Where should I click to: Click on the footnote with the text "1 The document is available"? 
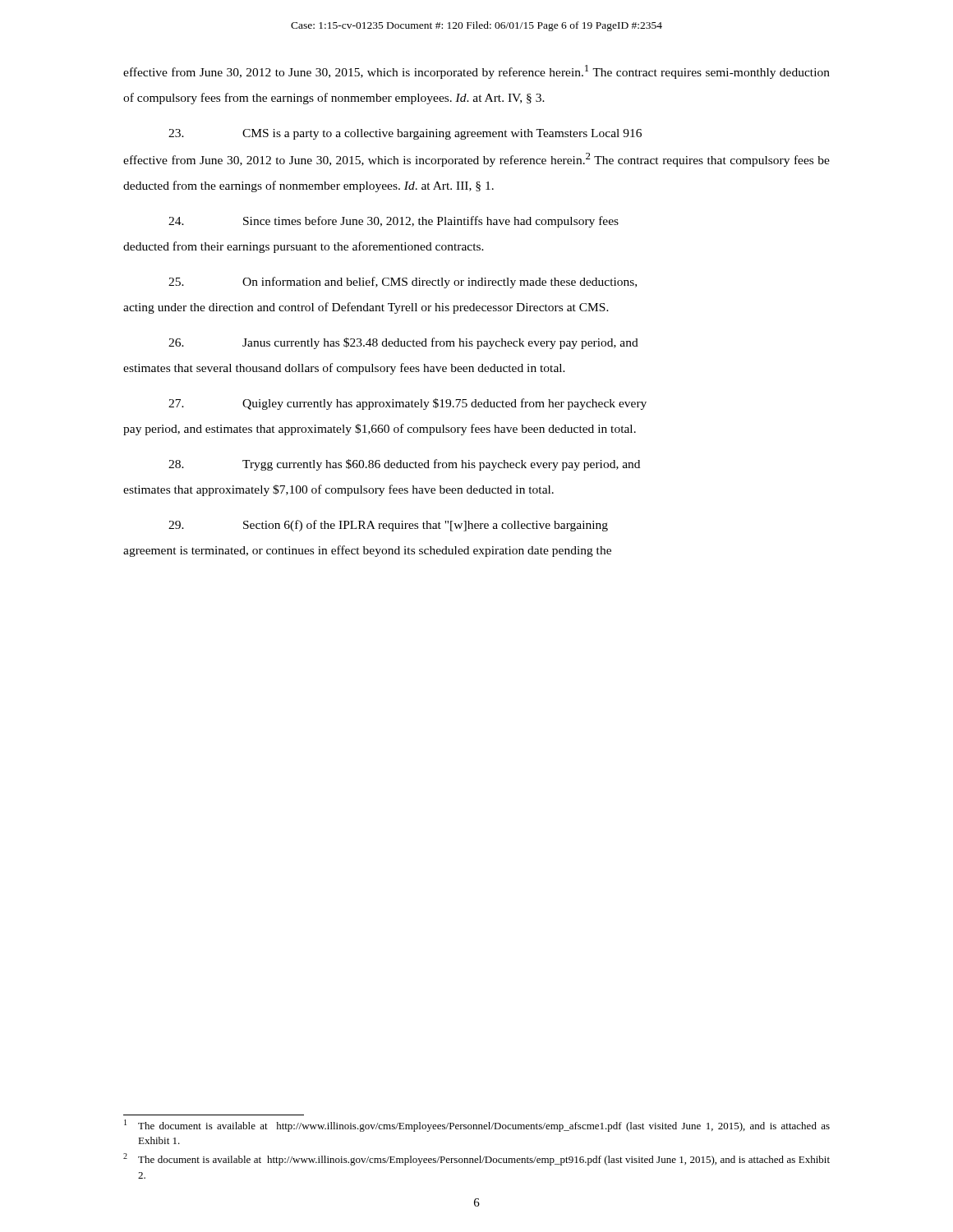tap(476, 1134)
